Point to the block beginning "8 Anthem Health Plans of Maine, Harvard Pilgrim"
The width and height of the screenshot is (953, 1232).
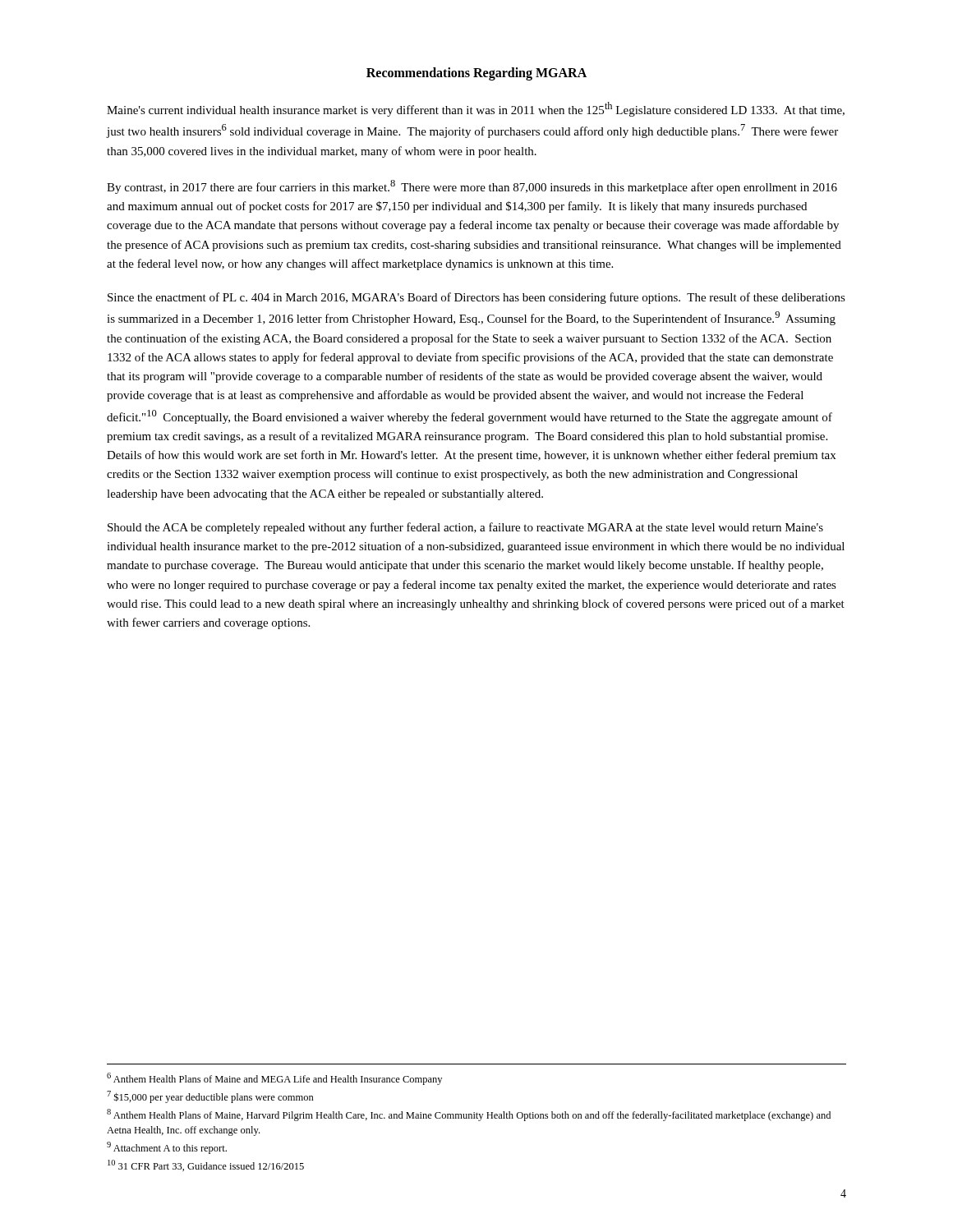[469, 1122]
